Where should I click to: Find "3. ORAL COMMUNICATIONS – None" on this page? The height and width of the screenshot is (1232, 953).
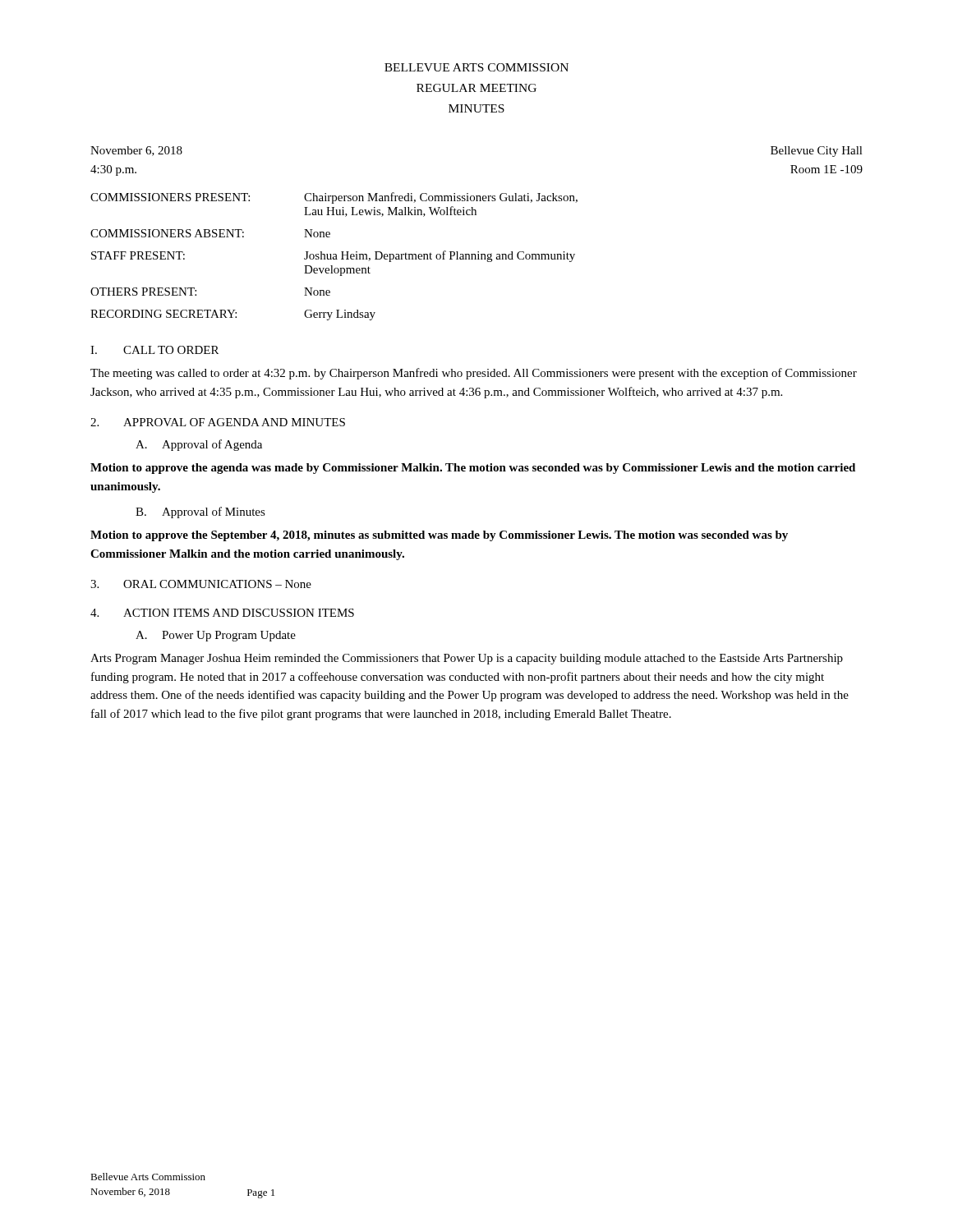(201, 585)
